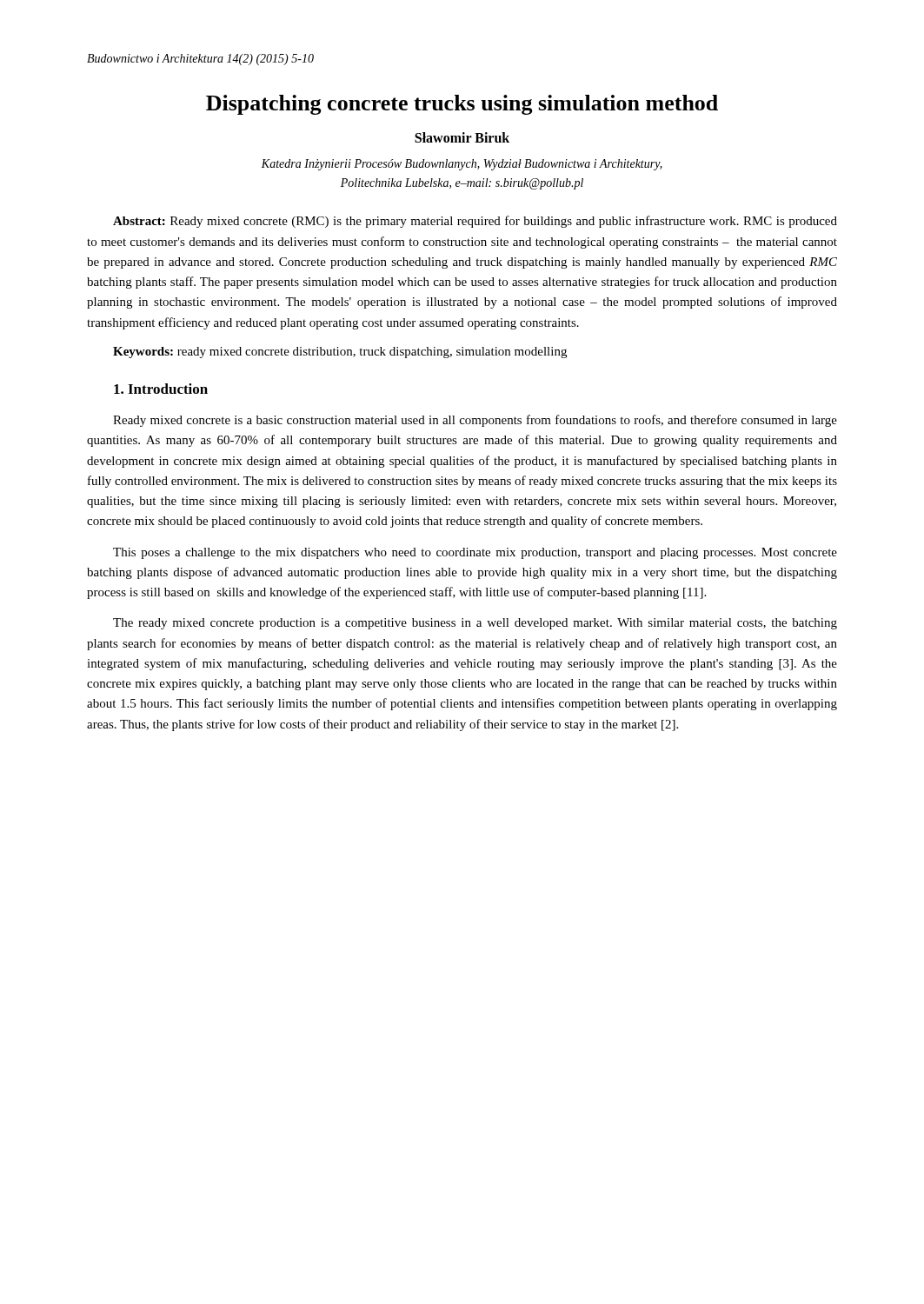Click on the text starting "Keywords: ready mixed concrete distribution, truck dispatching, simulation"
This screenshot has height=1304, width=924.
pyautogui.click(x=340, y=351)
